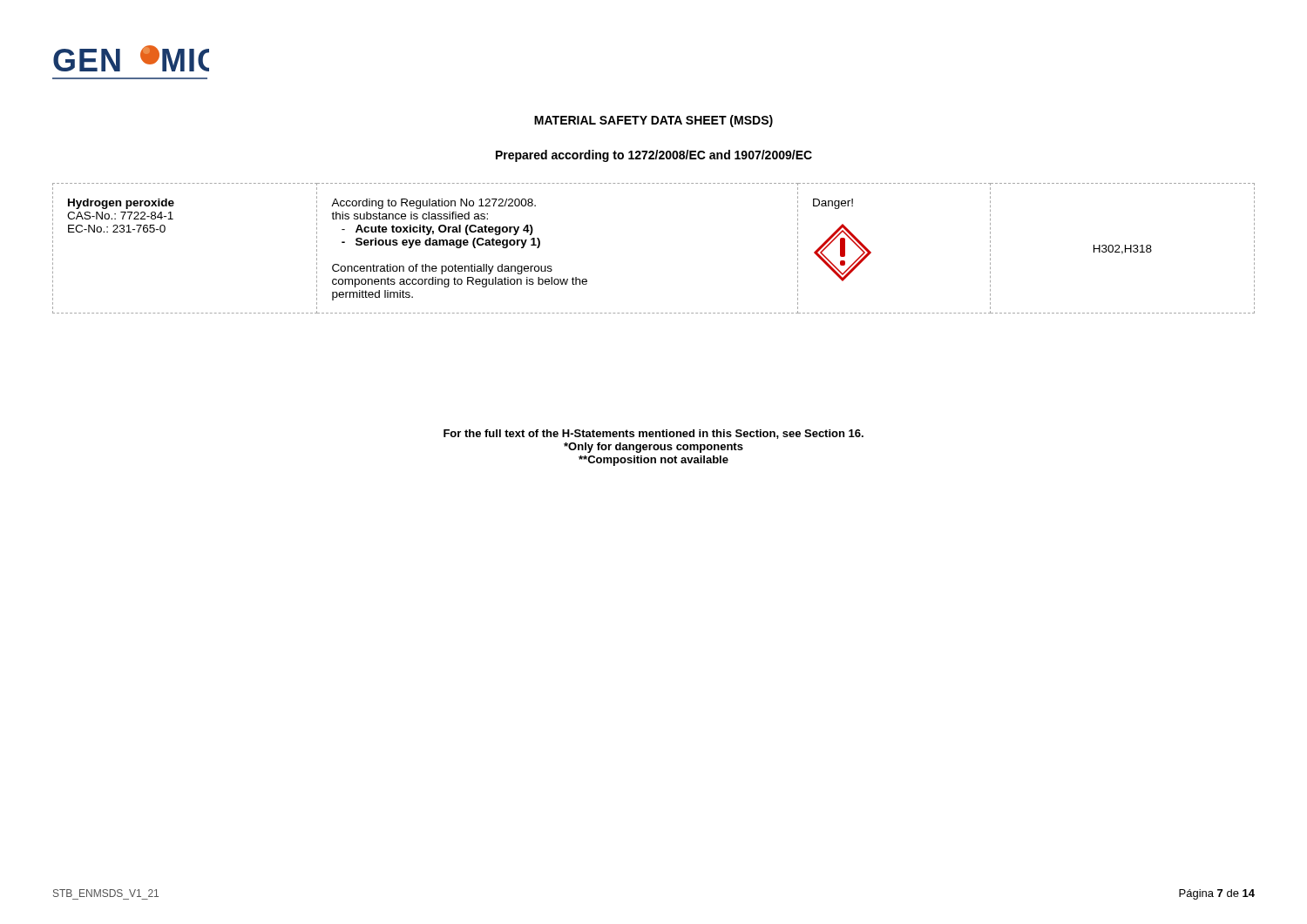
Task: Find the block starting "For the full text of the"
Action: 654,446
